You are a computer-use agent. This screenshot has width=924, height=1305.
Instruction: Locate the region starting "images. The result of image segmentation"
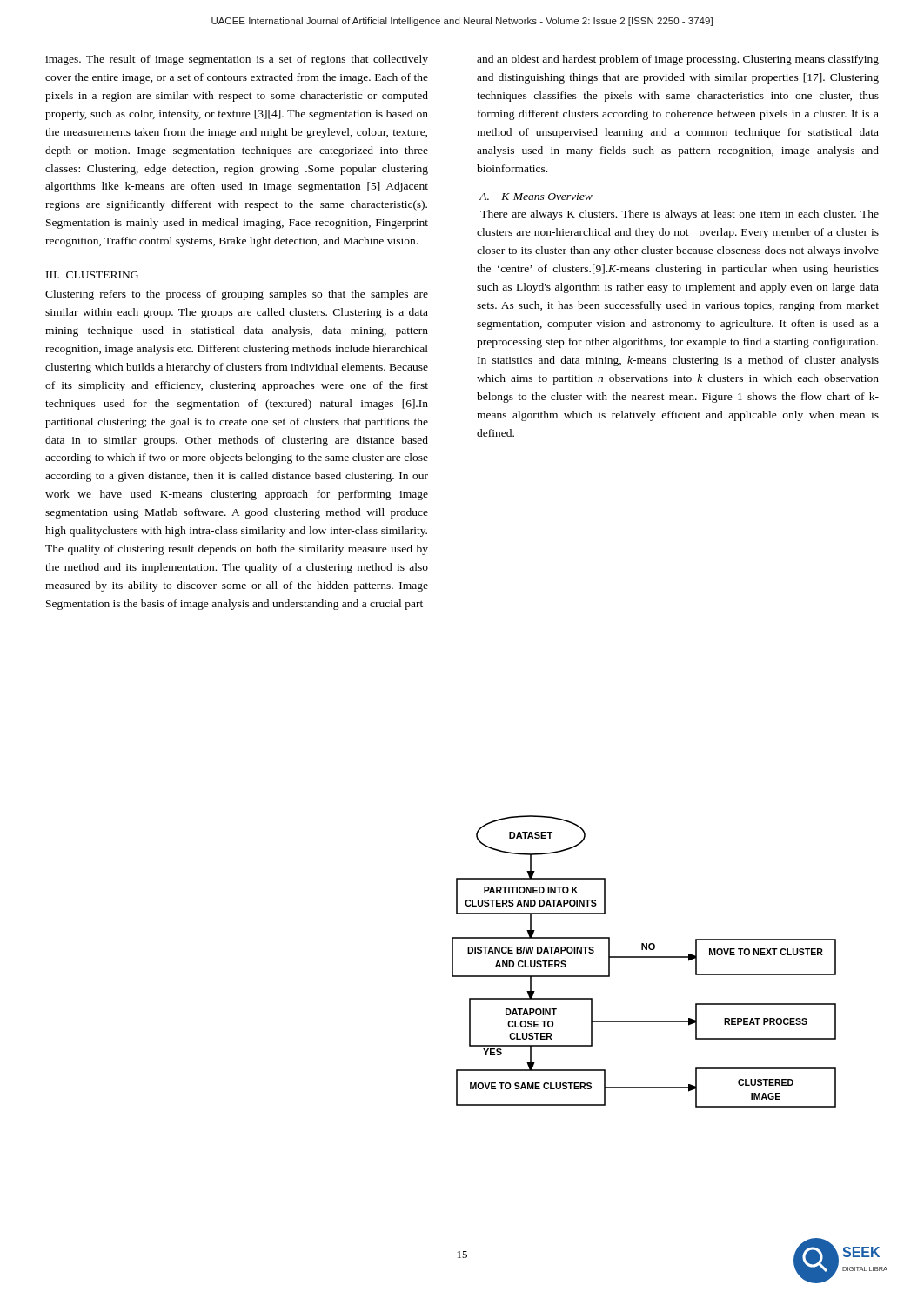[237, 150]
